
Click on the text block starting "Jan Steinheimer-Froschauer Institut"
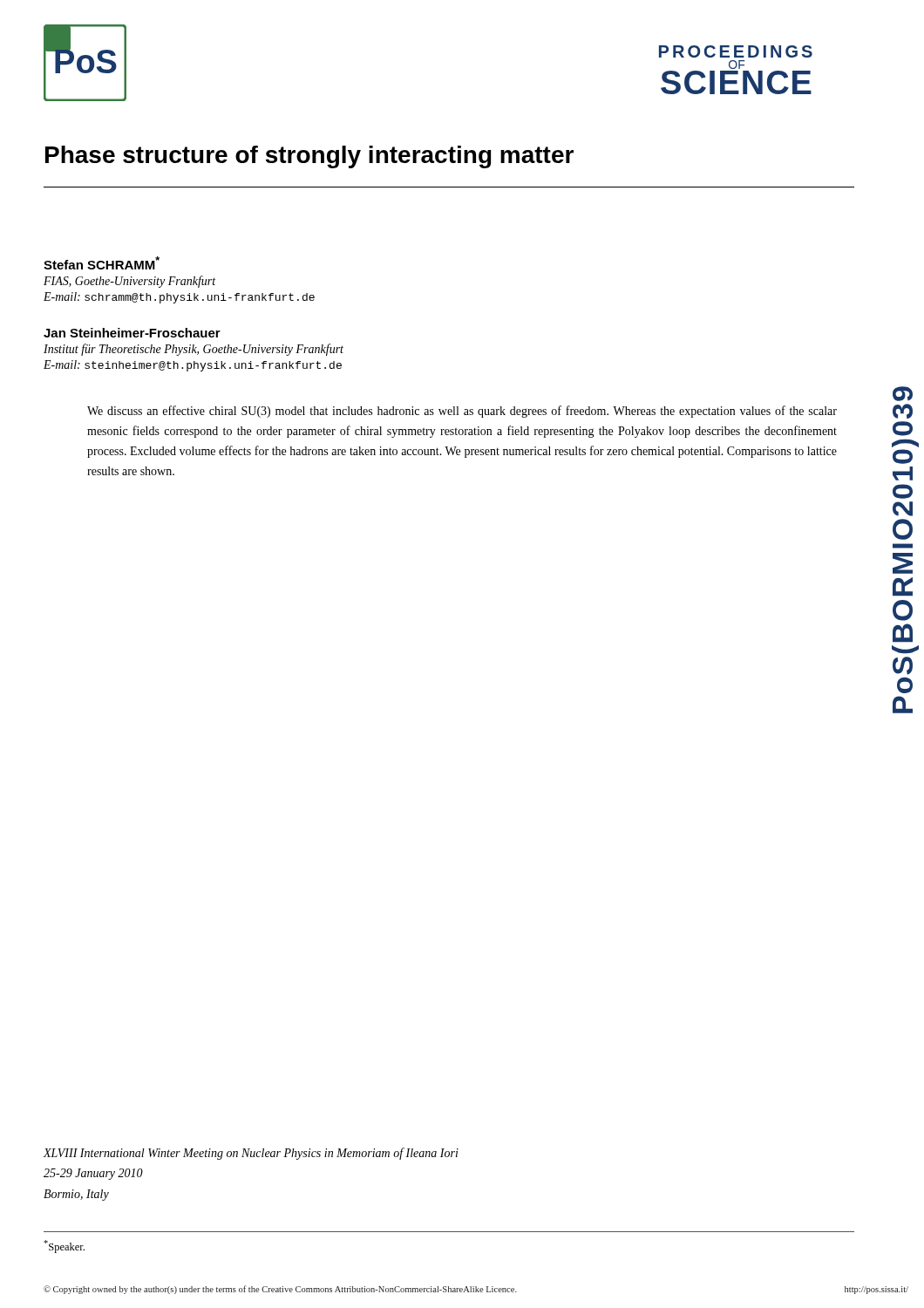coord(132,333)
